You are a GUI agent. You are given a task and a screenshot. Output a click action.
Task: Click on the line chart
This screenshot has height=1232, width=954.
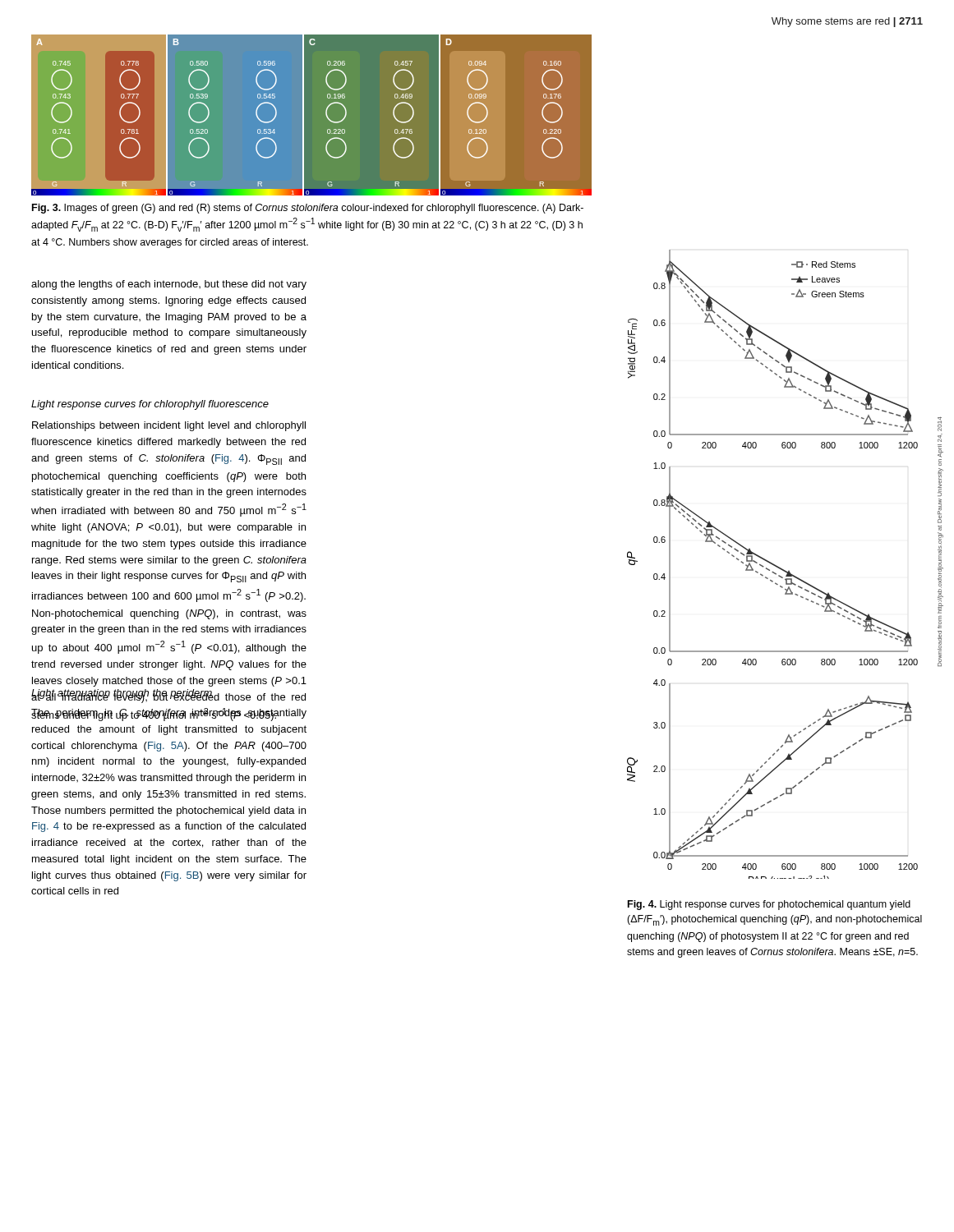775,558
